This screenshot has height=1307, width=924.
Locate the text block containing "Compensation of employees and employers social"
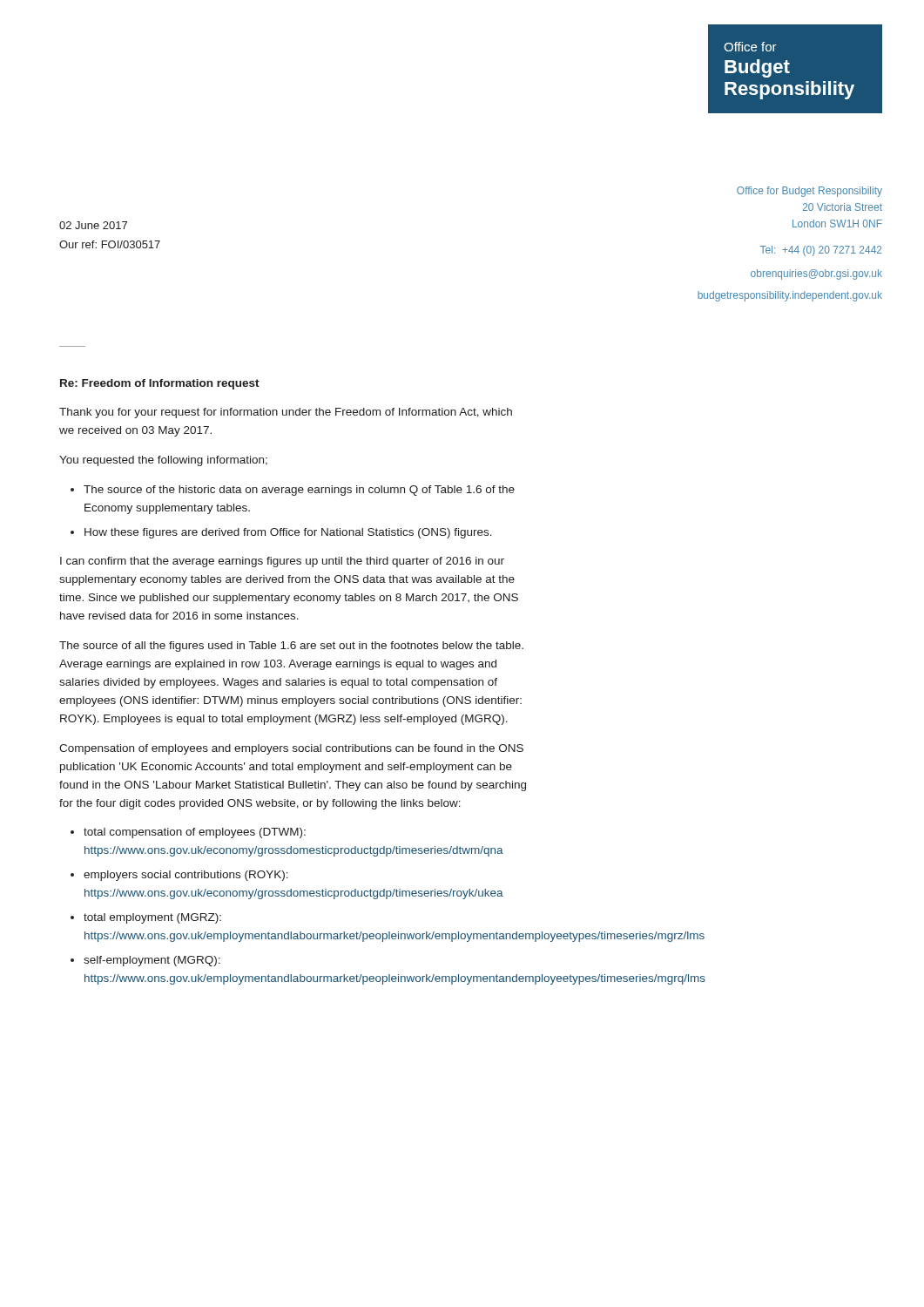coord(294,776)
